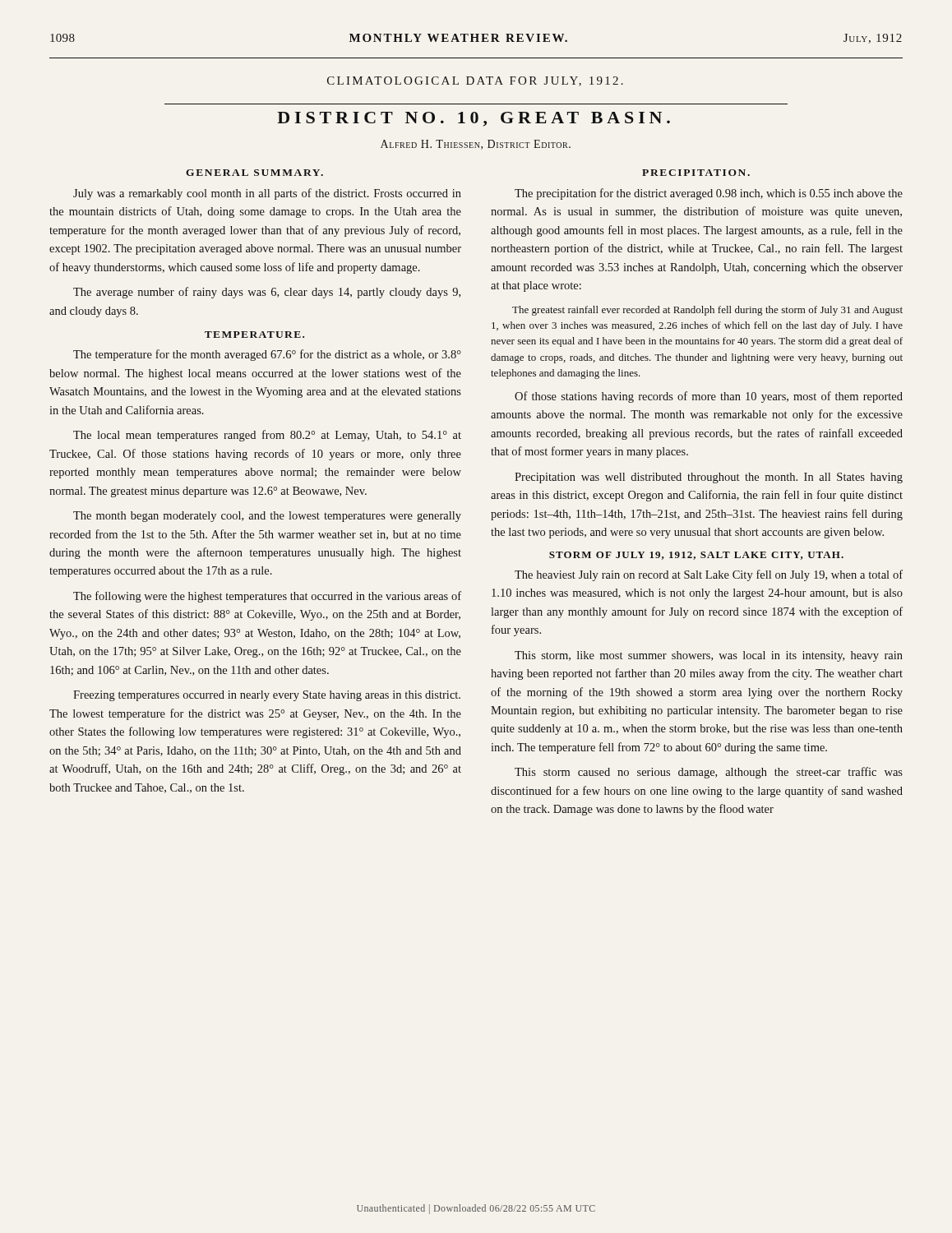The image size is (952, 1233).
Task: Find the region starting "Storm of July 19, 1912, Salt Lake City,"
Action: (697, 554)
